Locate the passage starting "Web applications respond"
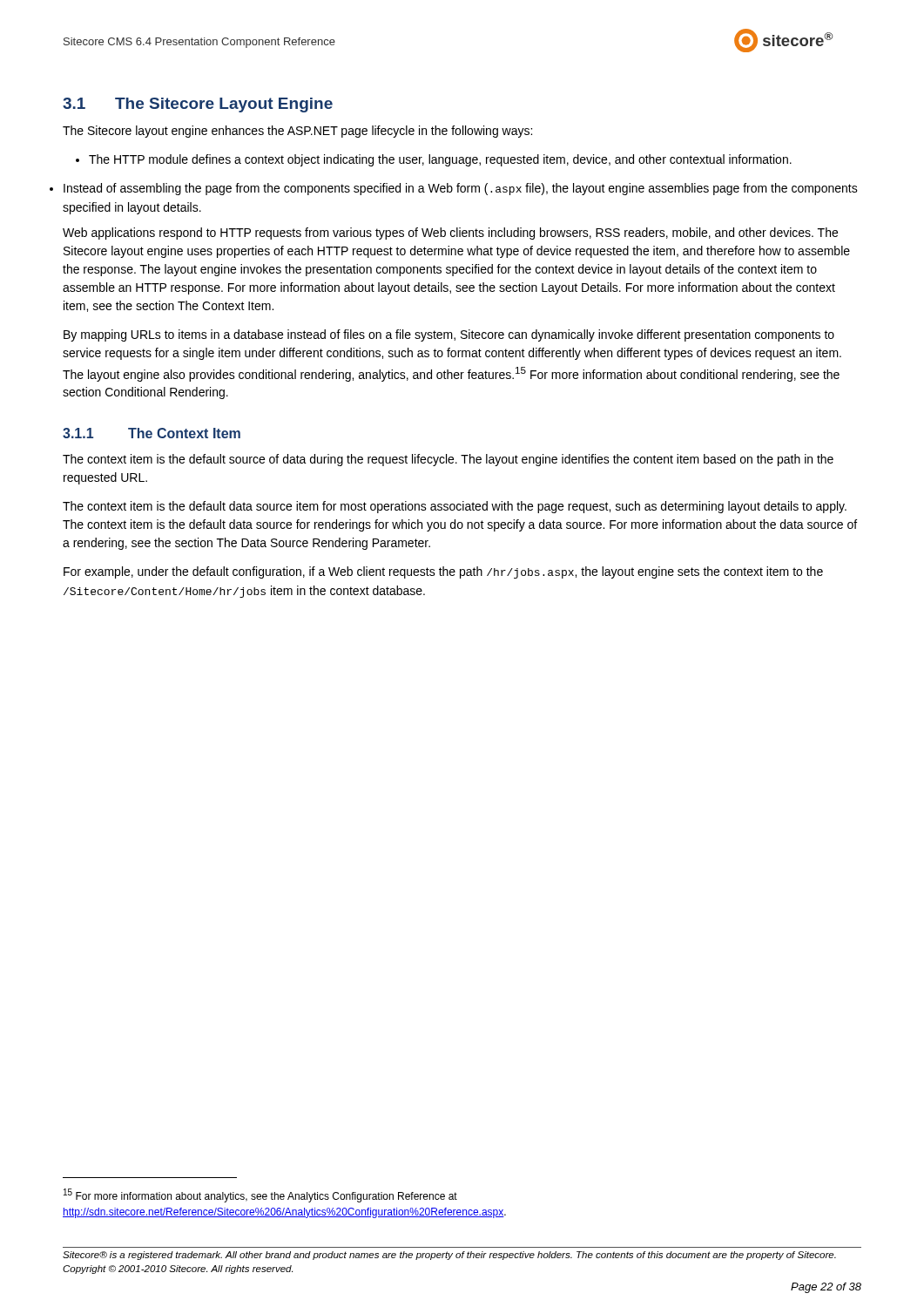This screenshot has width=924, height=1307. click(x=462, y=269)
